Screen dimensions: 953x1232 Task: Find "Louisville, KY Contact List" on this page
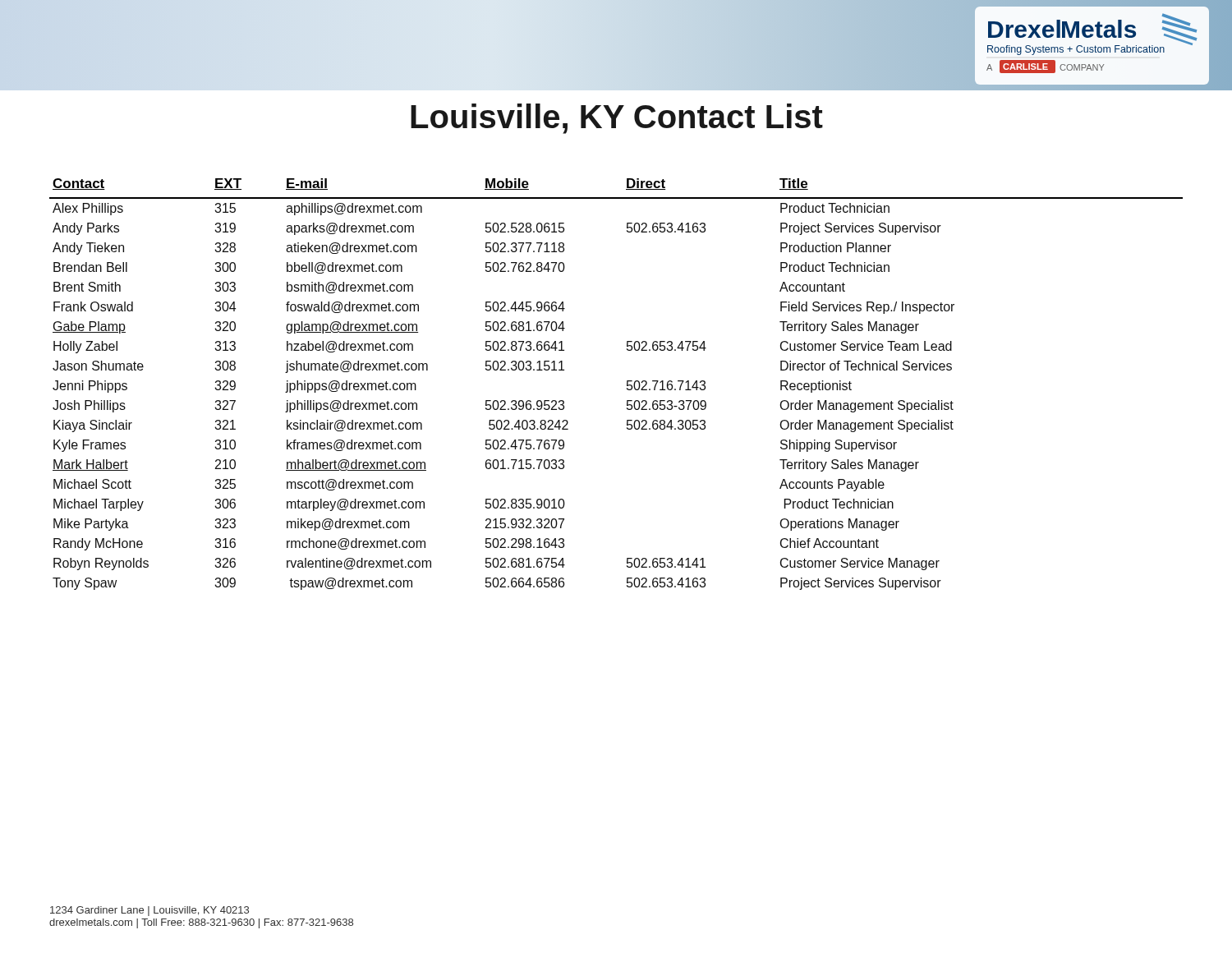616,117
